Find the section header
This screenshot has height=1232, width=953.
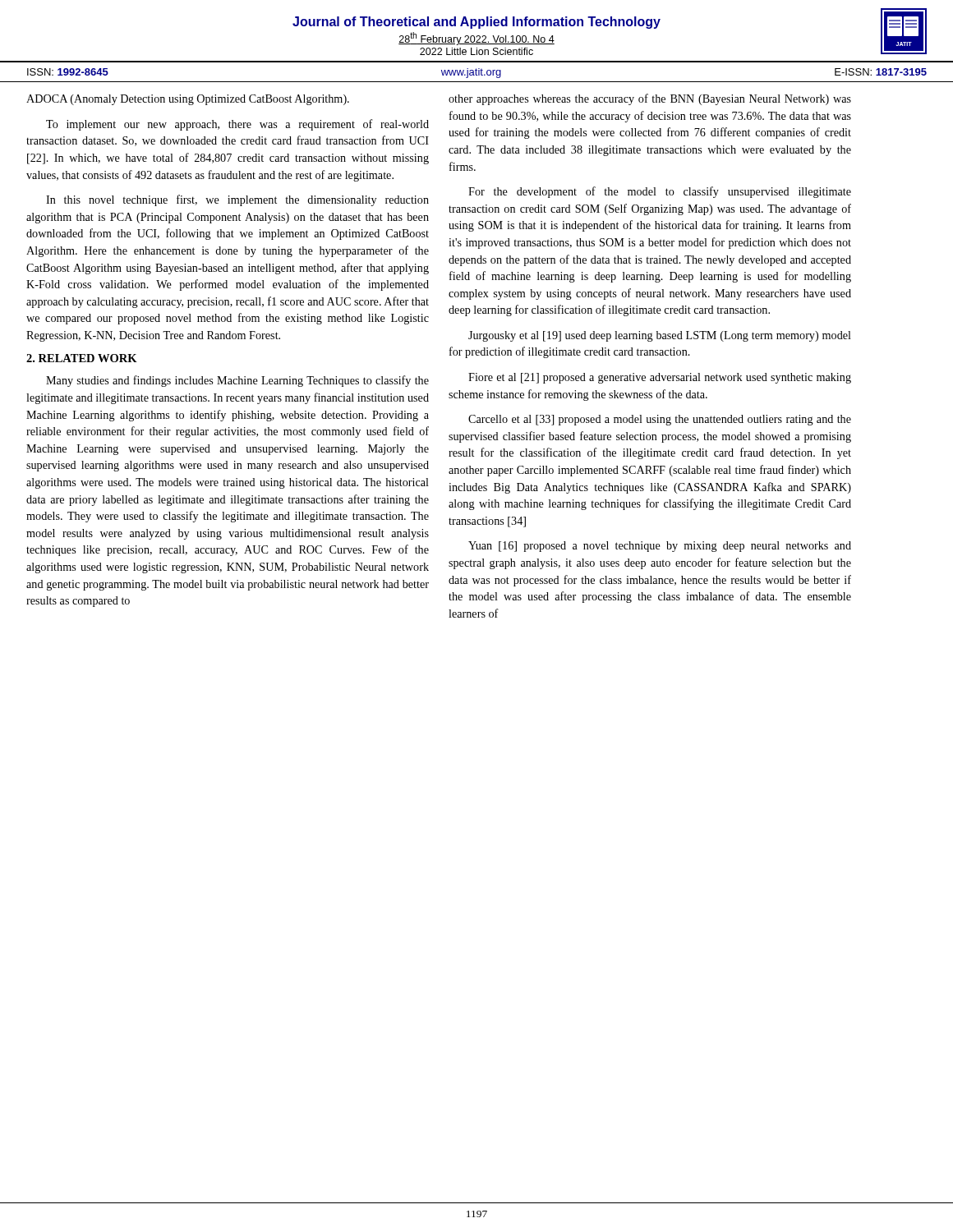(82, 358)
